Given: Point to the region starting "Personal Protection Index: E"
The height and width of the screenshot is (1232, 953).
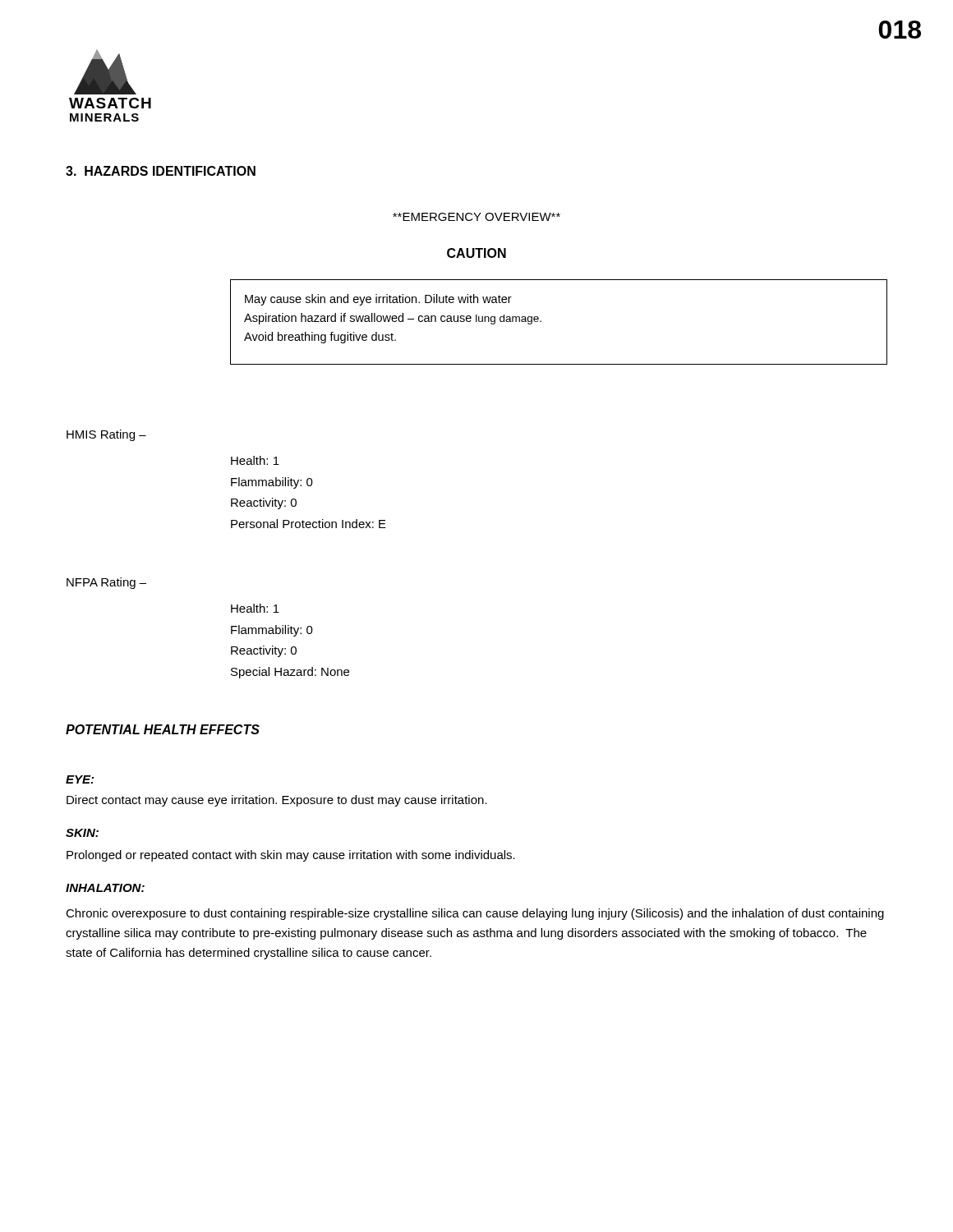Looking at the screenshot, I should [308, 523].
